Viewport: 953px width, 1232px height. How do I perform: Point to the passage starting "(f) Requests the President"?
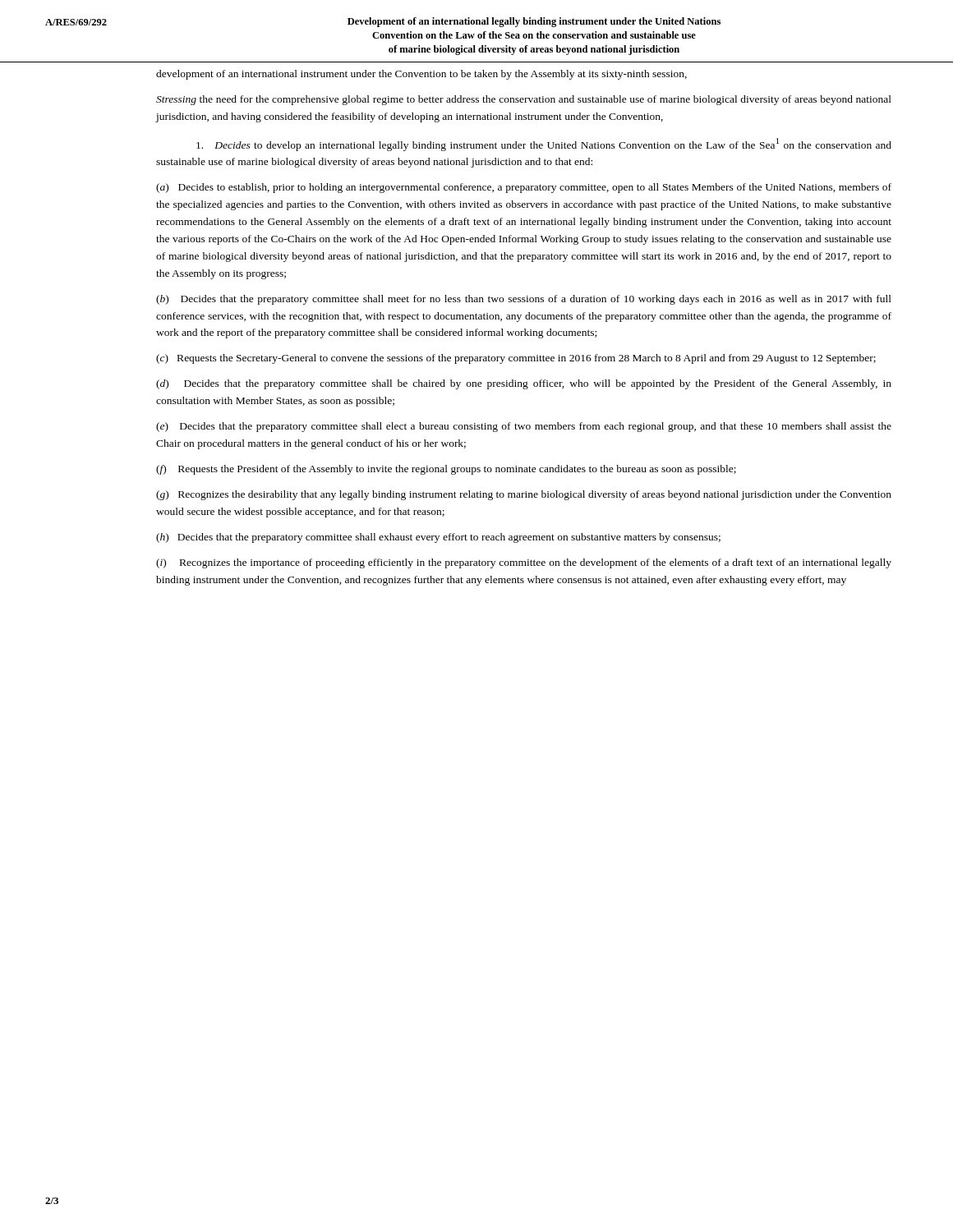point(524,469)
